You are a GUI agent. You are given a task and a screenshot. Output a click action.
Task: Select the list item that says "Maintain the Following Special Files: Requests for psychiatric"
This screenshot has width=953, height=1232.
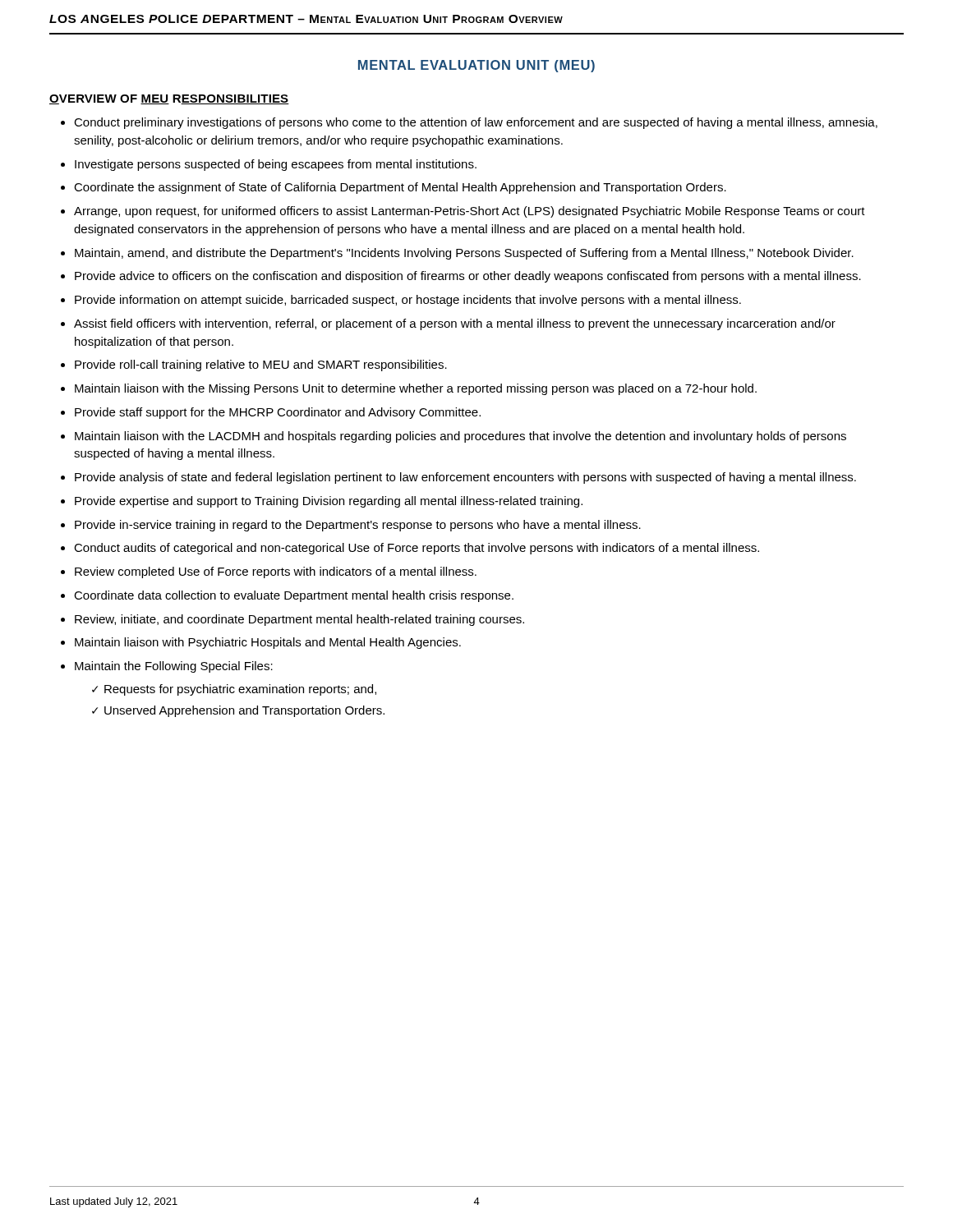tap(174, 667)
